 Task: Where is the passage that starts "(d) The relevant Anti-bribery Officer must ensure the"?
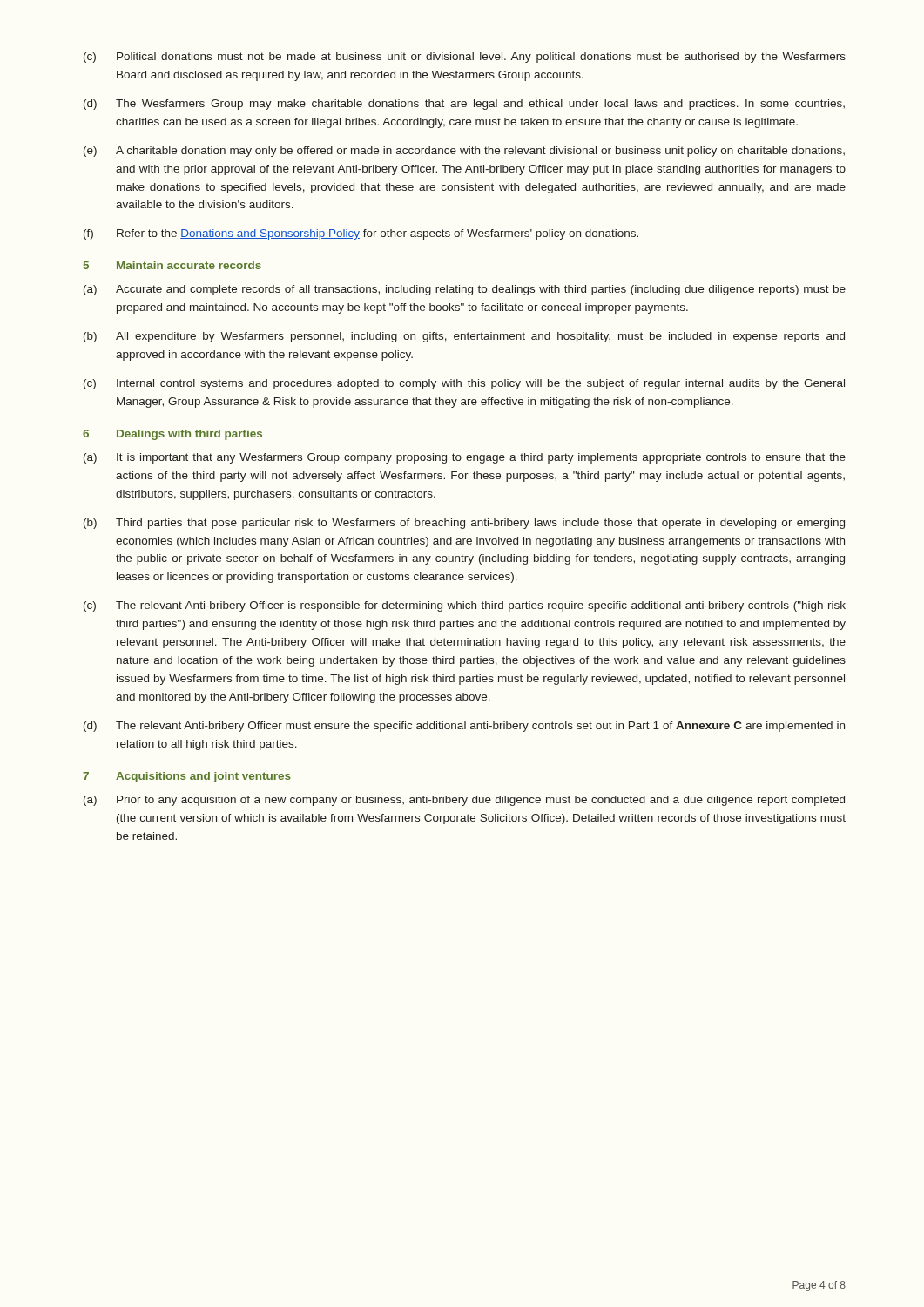pyautogui.click(x=464, y=735)
